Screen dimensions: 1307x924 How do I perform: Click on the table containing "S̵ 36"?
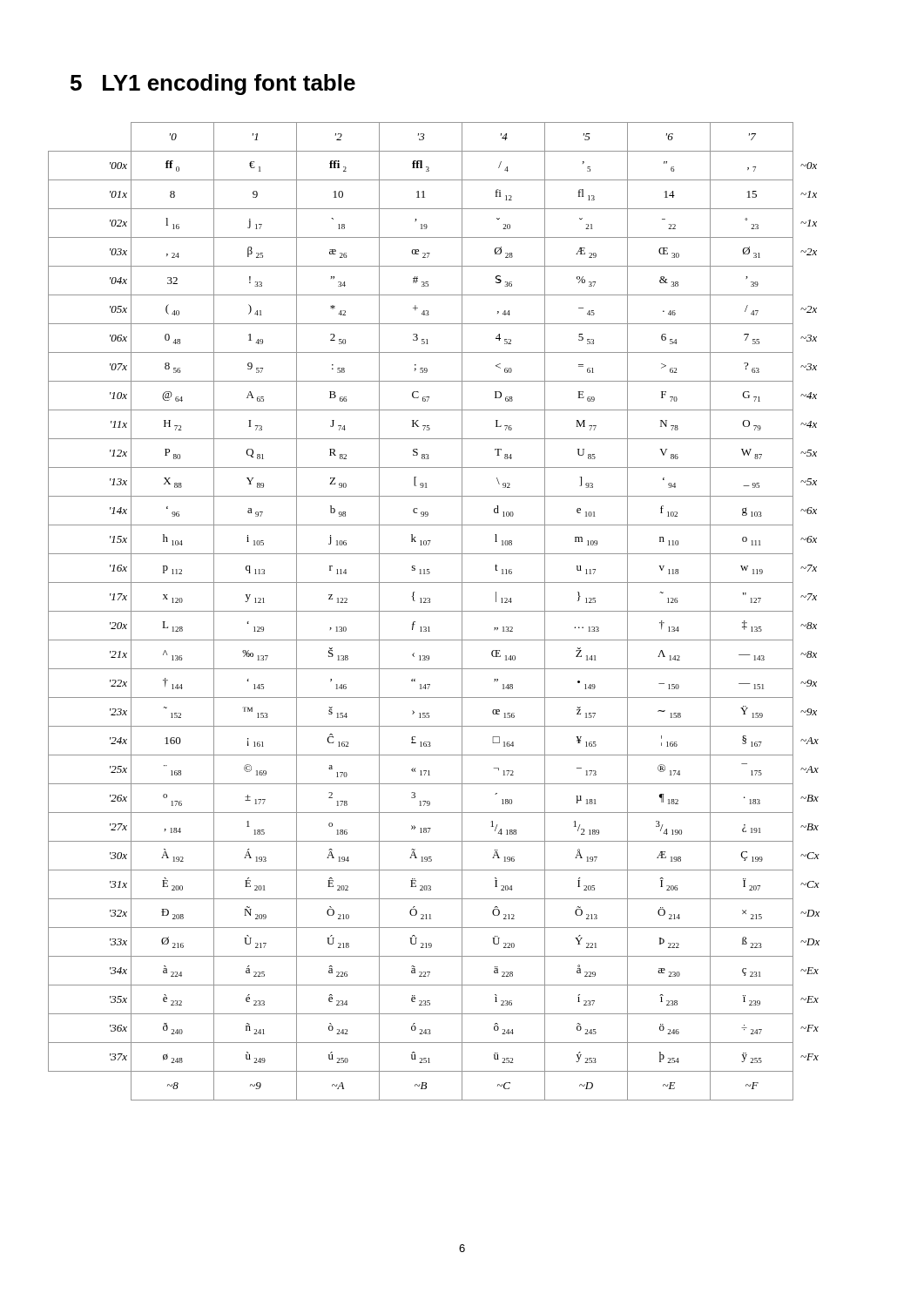462,611
